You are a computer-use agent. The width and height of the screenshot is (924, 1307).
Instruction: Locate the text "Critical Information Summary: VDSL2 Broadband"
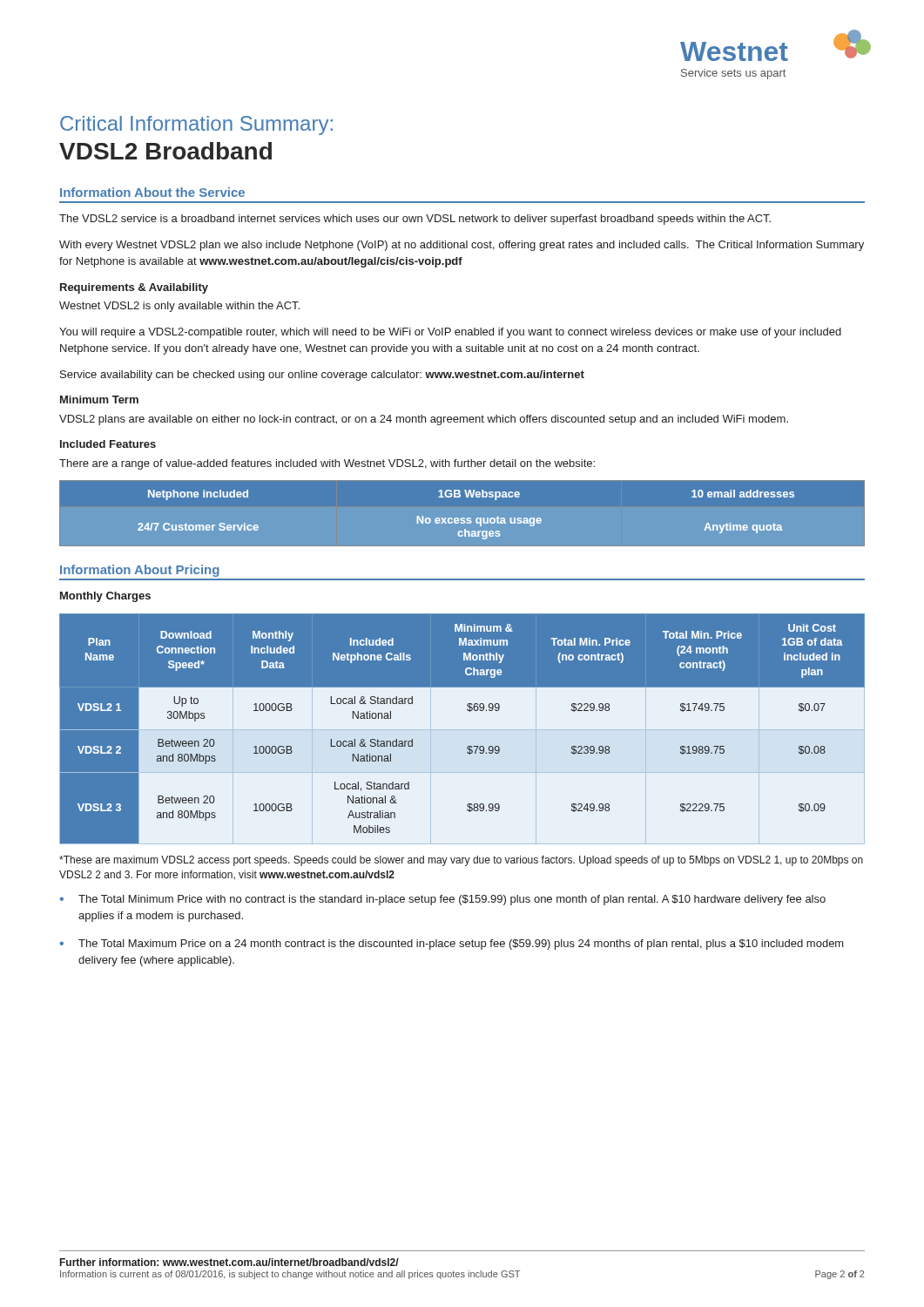click(x=196, y=125)
